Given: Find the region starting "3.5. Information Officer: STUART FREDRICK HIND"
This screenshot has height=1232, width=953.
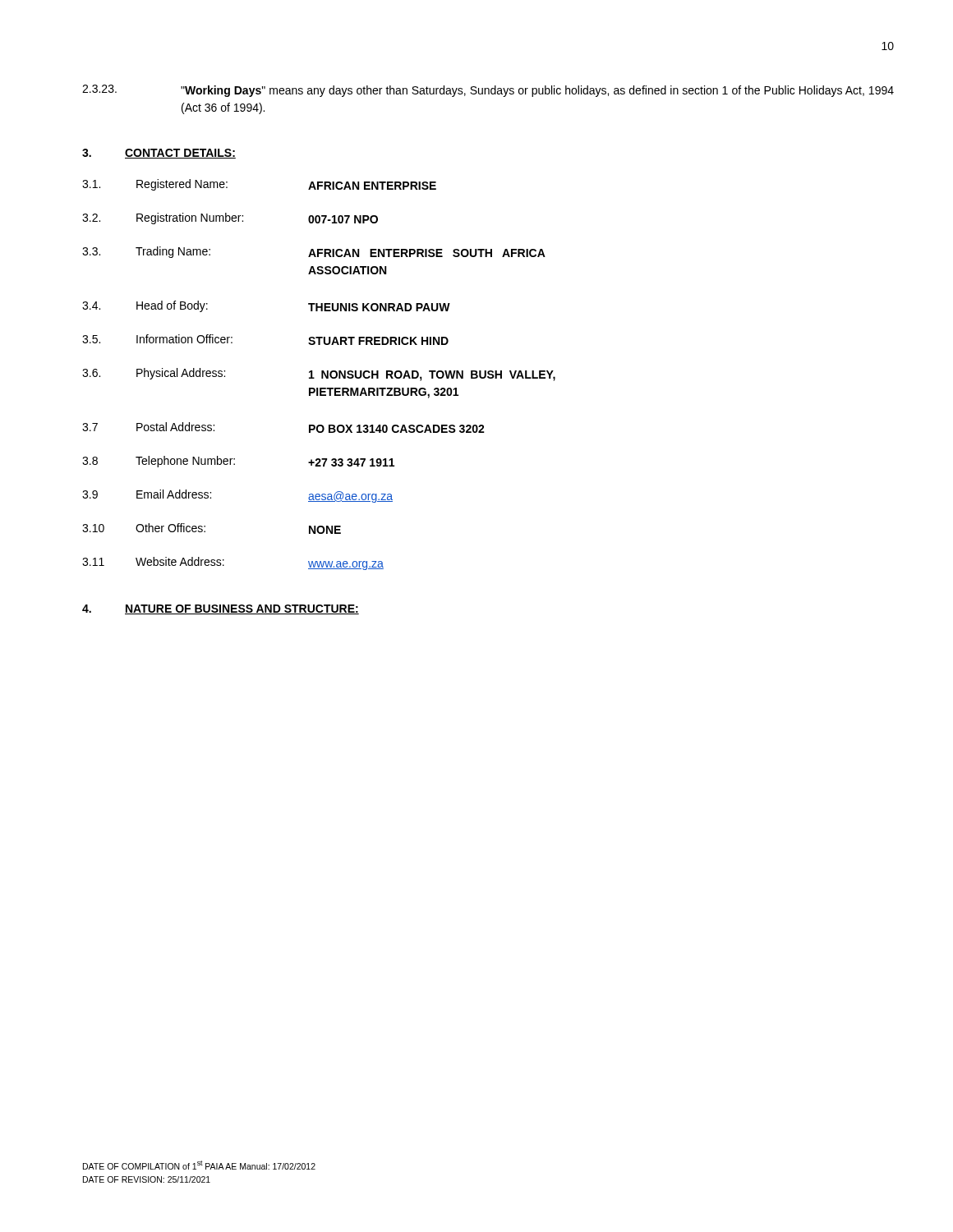Looking at the screenshot, I should click(x=182, y=340).
